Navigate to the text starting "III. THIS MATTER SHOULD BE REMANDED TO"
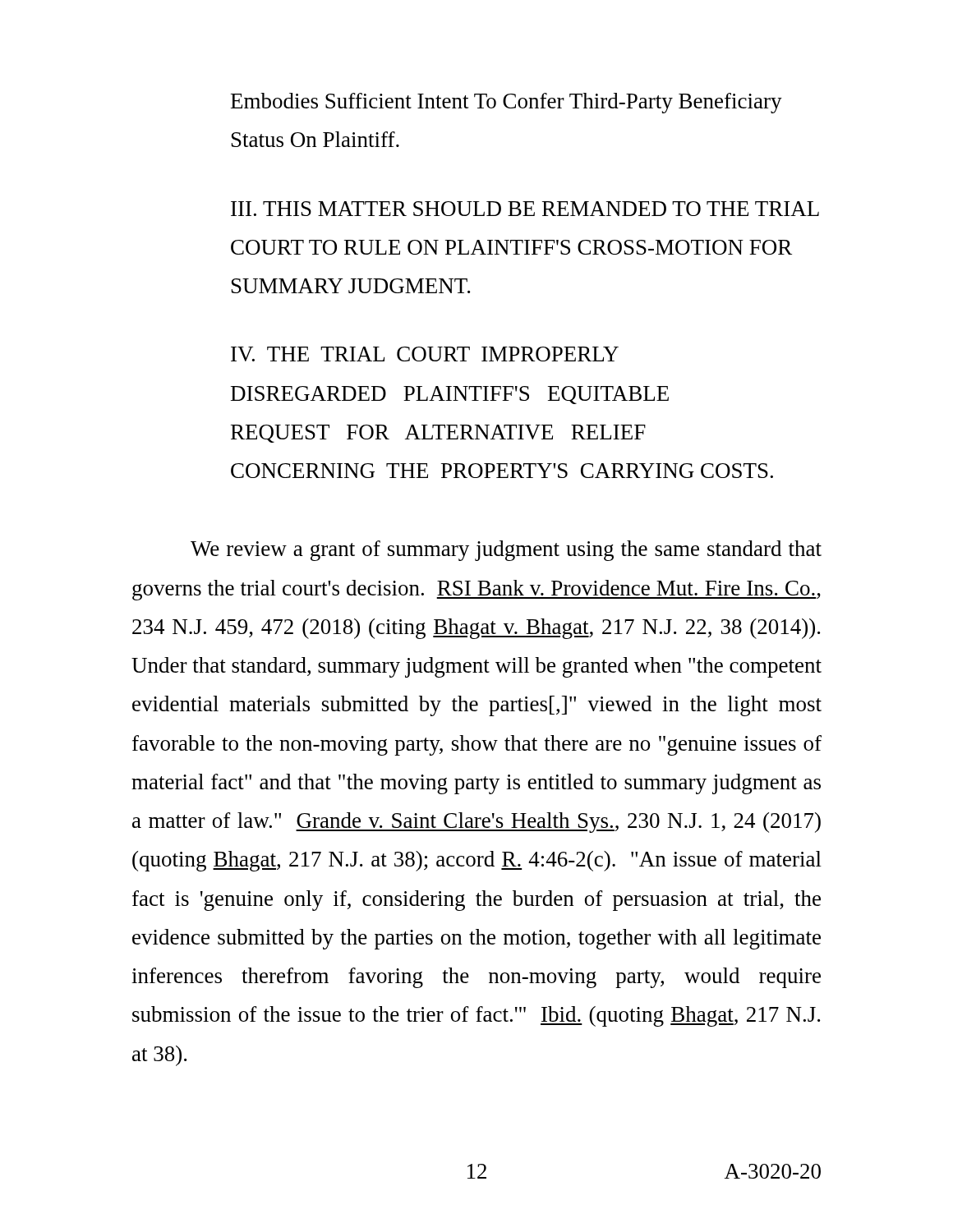The image size is (953, 1232). pos(525,247)
